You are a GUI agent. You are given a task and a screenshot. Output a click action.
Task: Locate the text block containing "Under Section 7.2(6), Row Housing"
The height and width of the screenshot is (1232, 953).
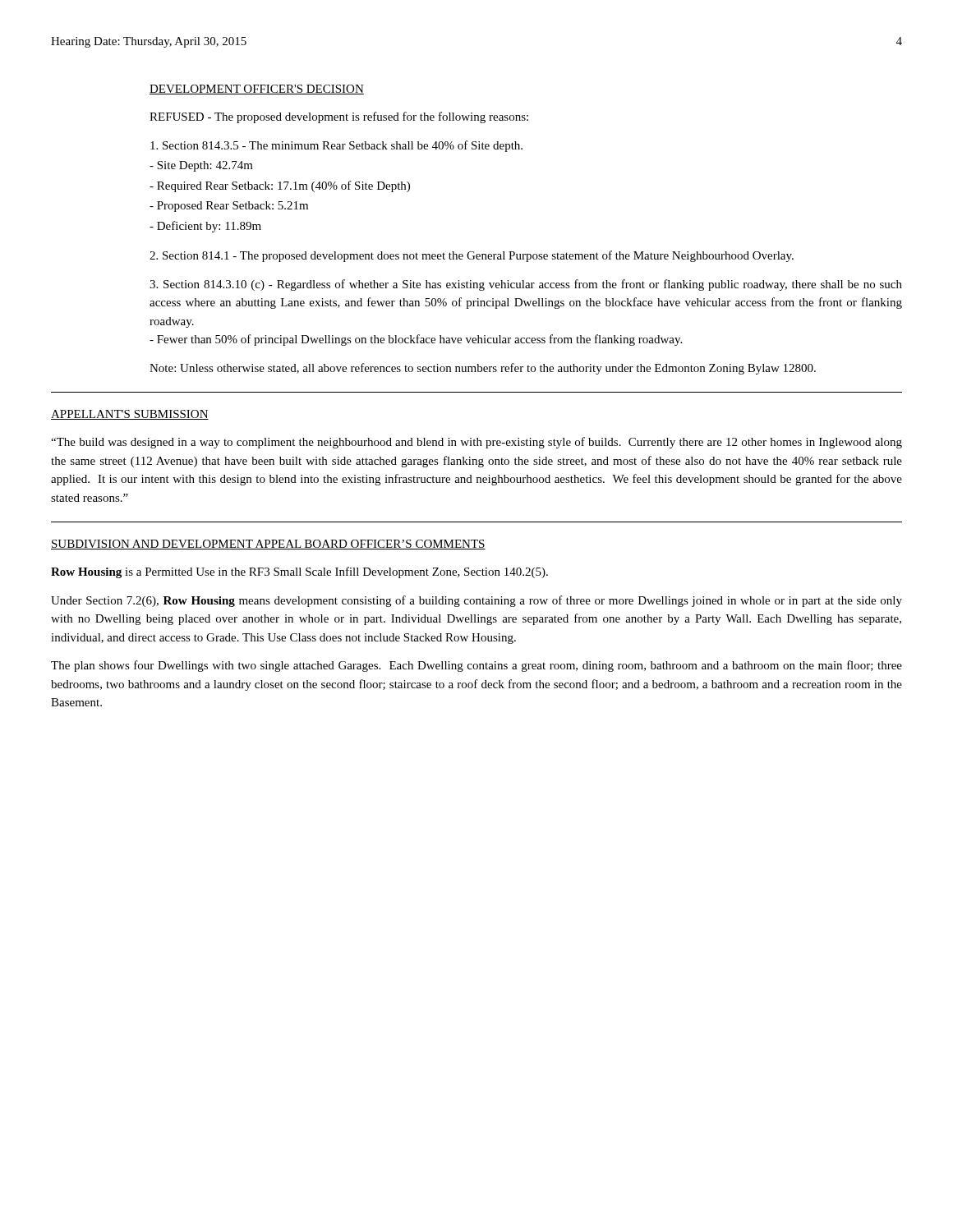click(x=476, y=618)
